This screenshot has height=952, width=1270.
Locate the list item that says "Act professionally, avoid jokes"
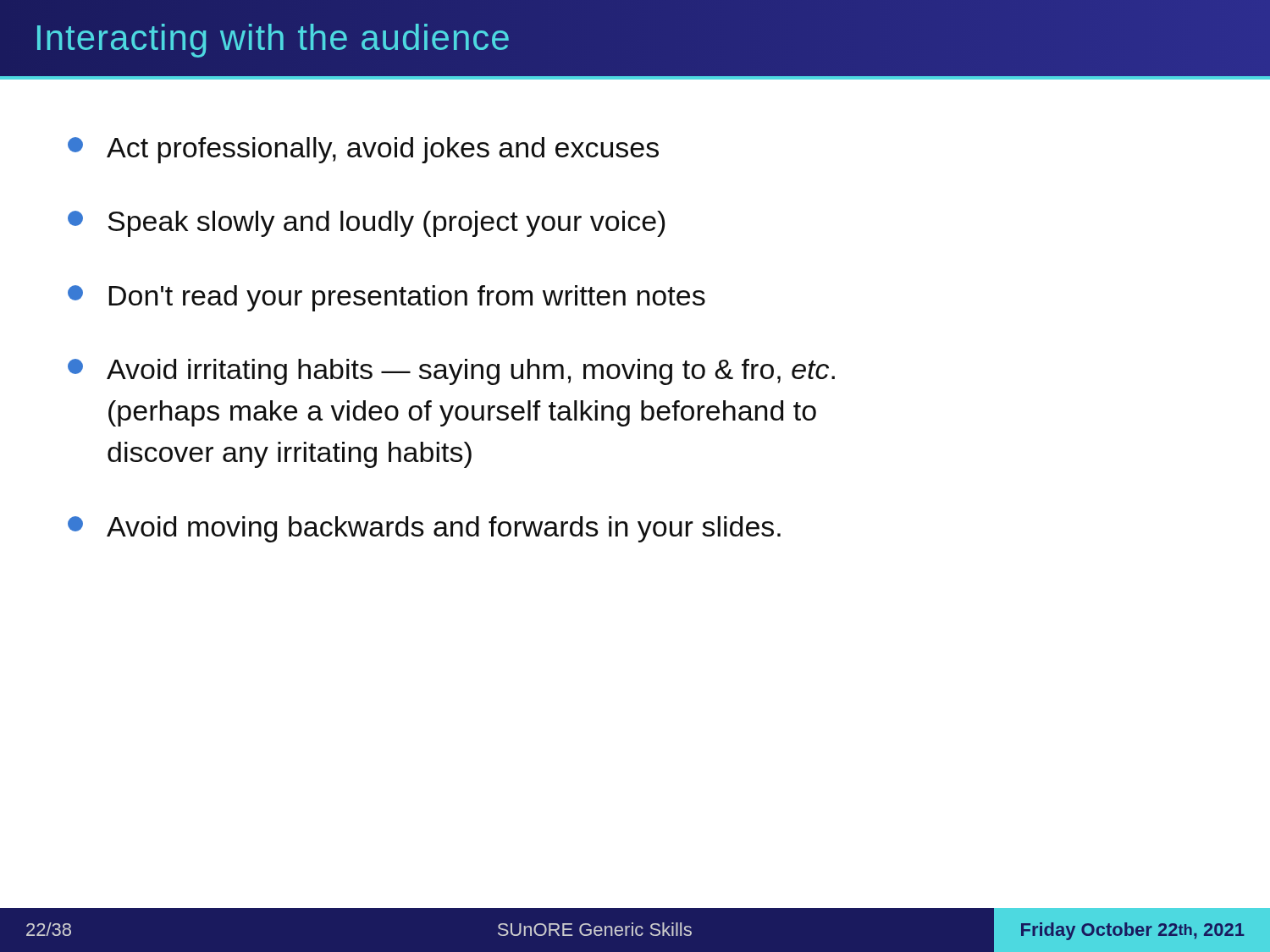[x=635, y=148]
